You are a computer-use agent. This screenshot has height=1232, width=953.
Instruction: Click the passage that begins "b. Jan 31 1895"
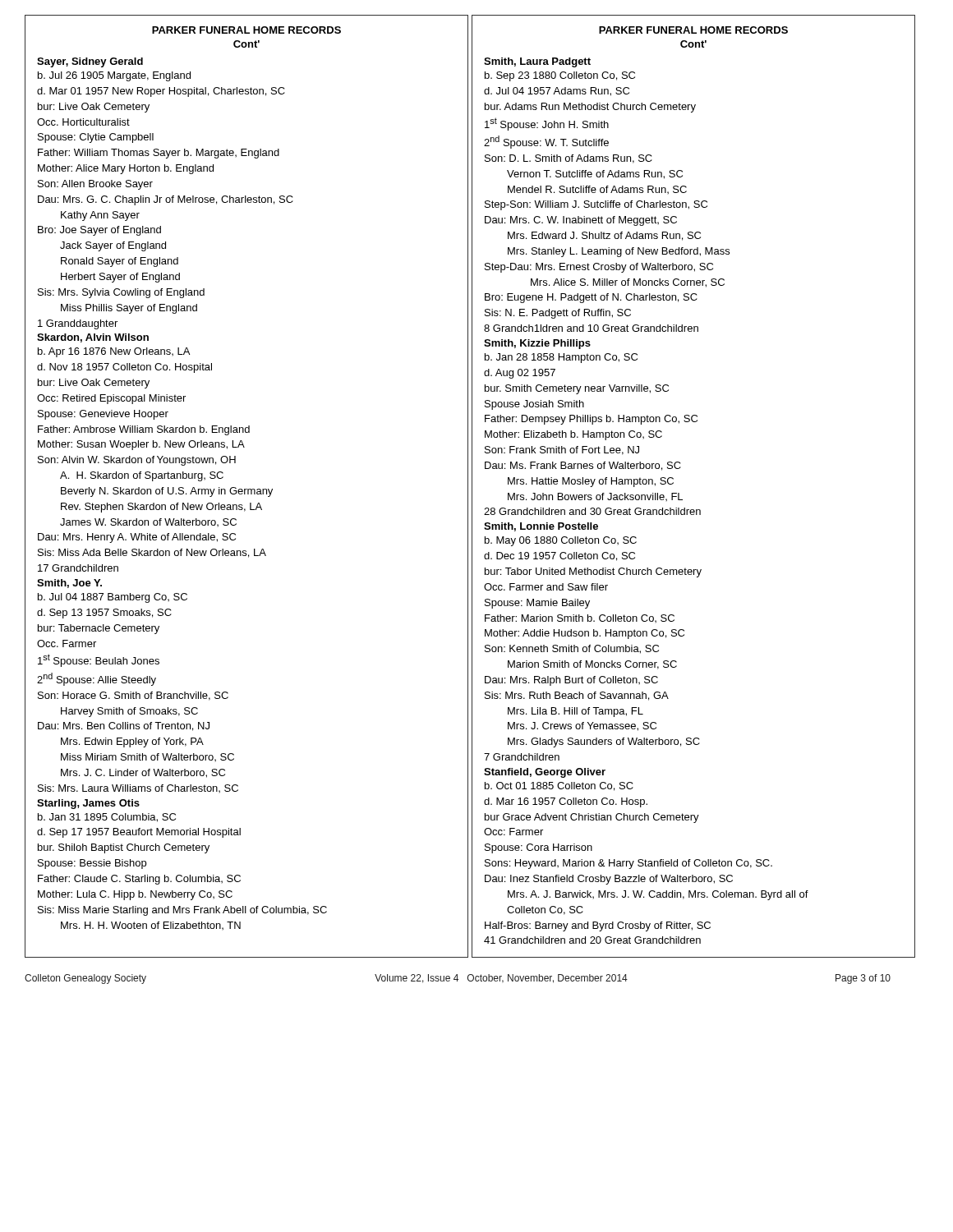[x=246, y=871]
